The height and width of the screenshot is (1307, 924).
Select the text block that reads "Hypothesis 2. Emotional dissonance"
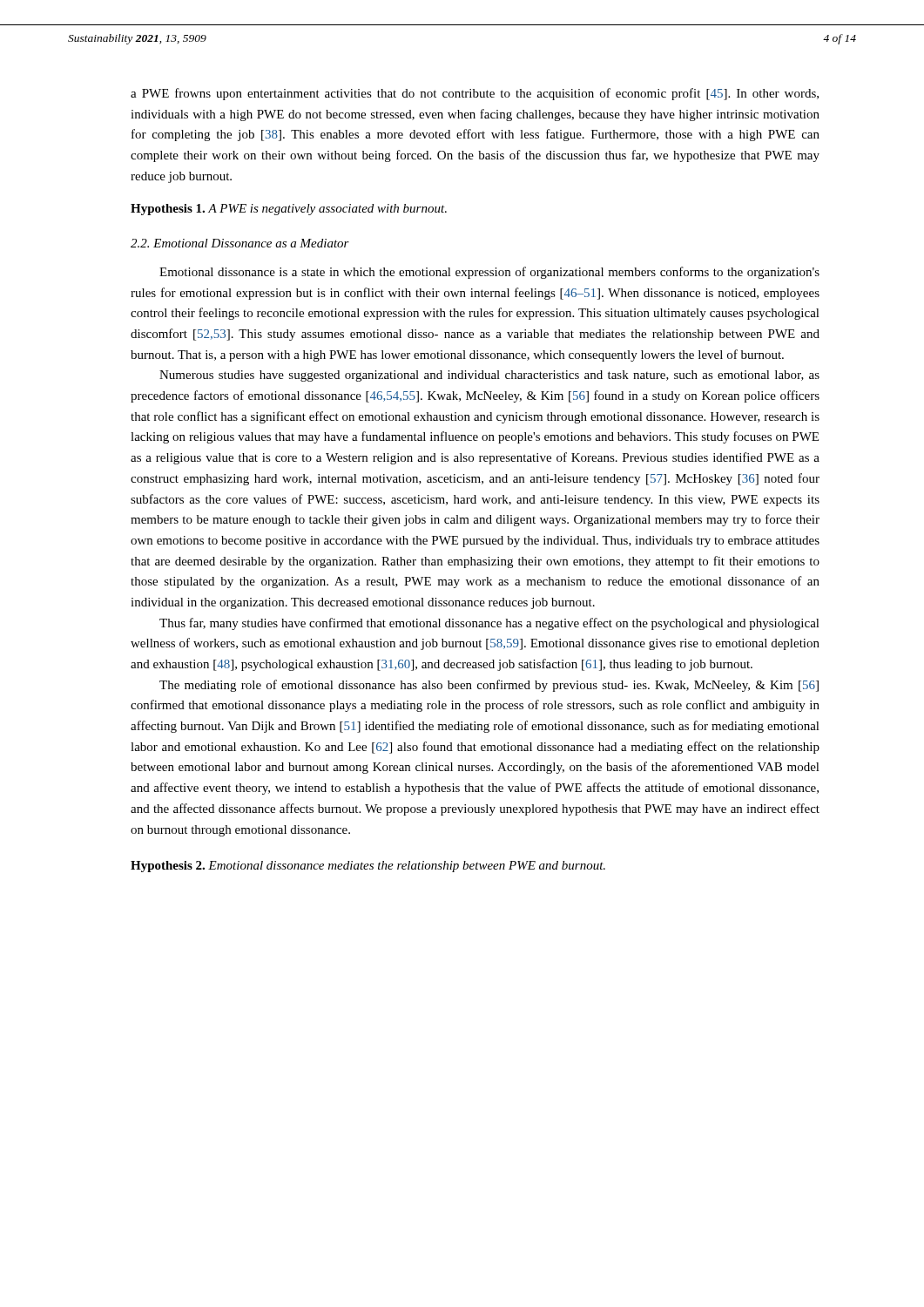tap(368, 865)
